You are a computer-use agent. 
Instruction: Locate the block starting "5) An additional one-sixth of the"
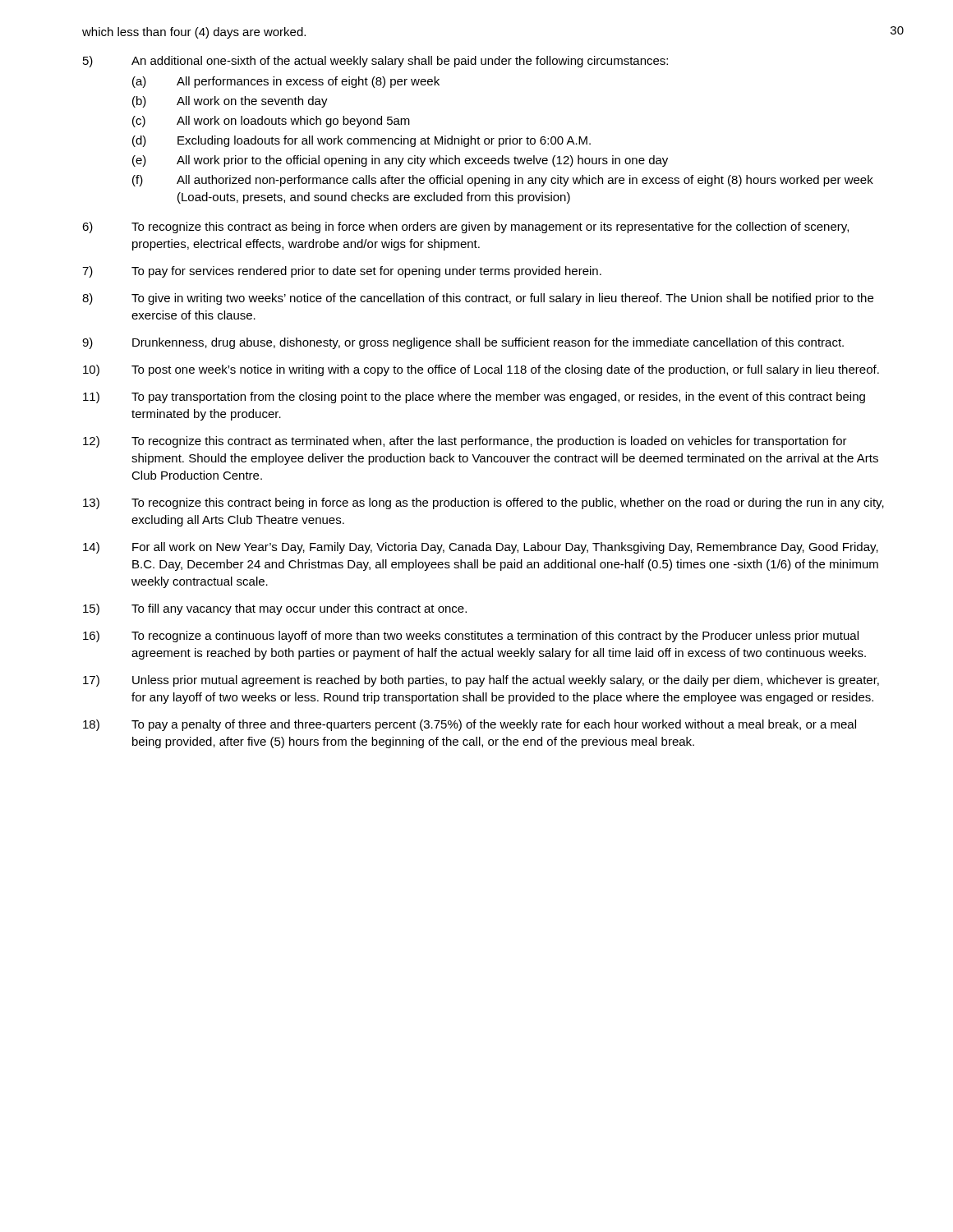pyautogui.click(x=485, y=130)
